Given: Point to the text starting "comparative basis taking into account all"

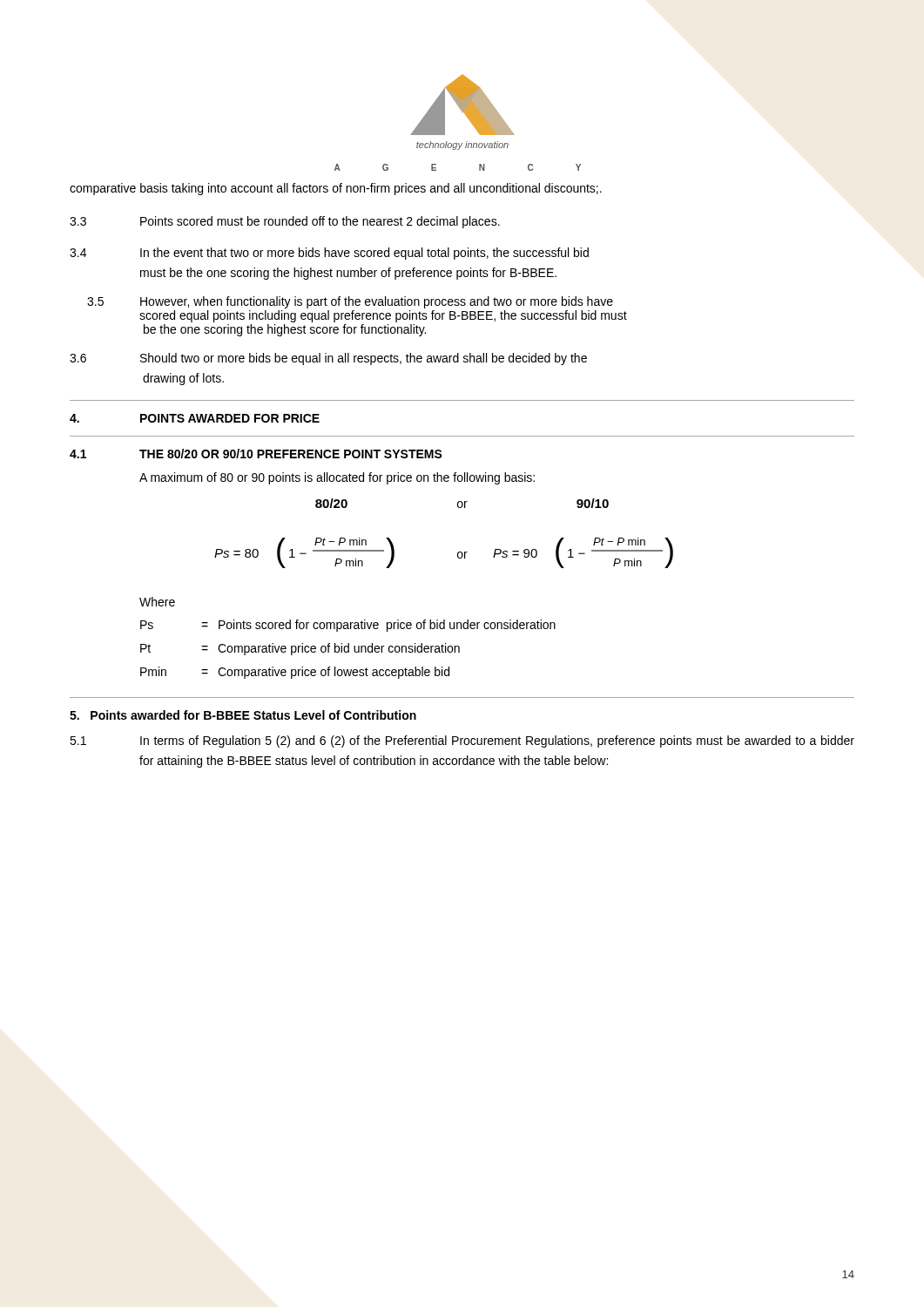Looking at the screenshot, I should 336,188.
